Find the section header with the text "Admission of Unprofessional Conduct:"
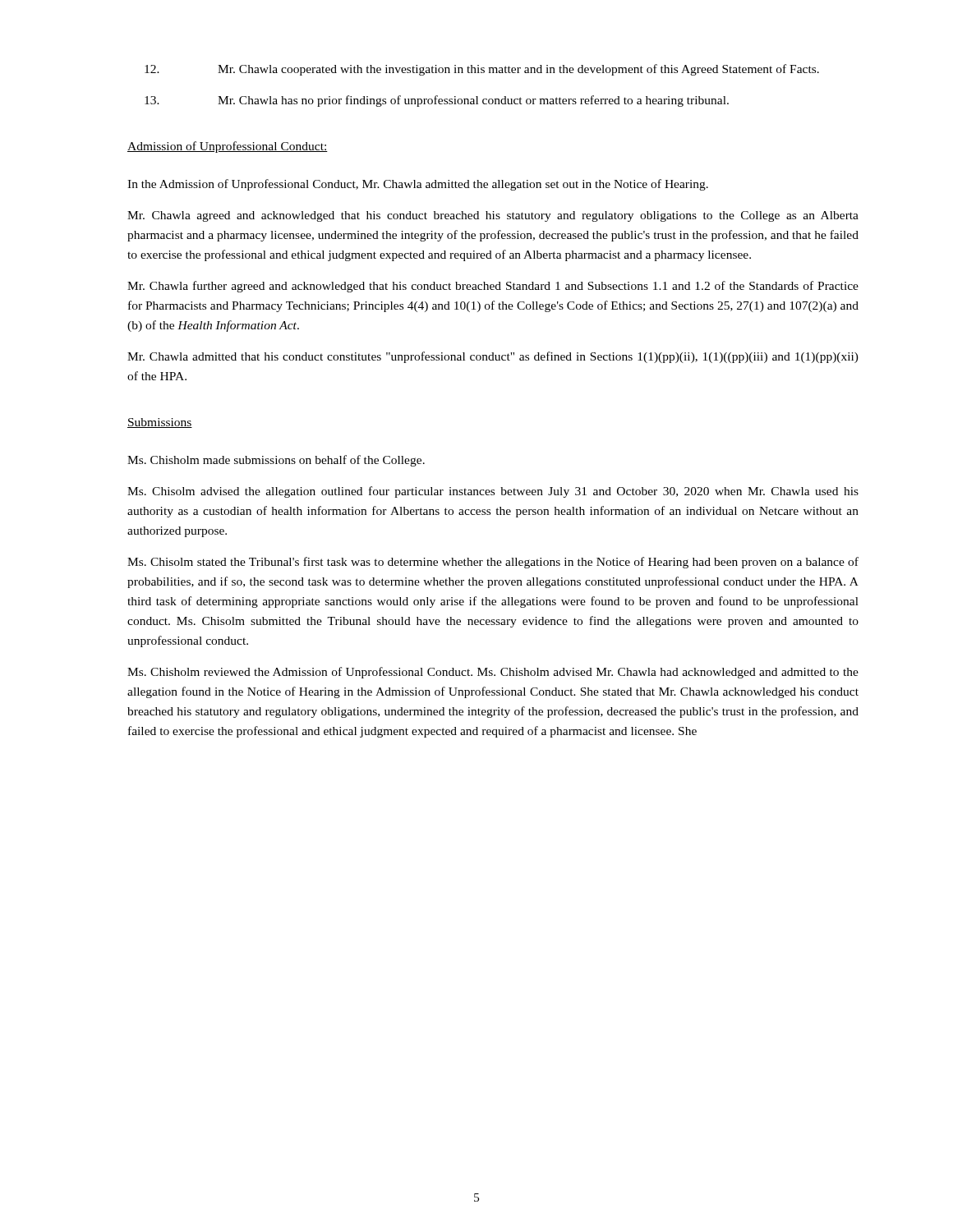Image resolution: width=953 pixels, height=1232 pixels. (227, 146)
